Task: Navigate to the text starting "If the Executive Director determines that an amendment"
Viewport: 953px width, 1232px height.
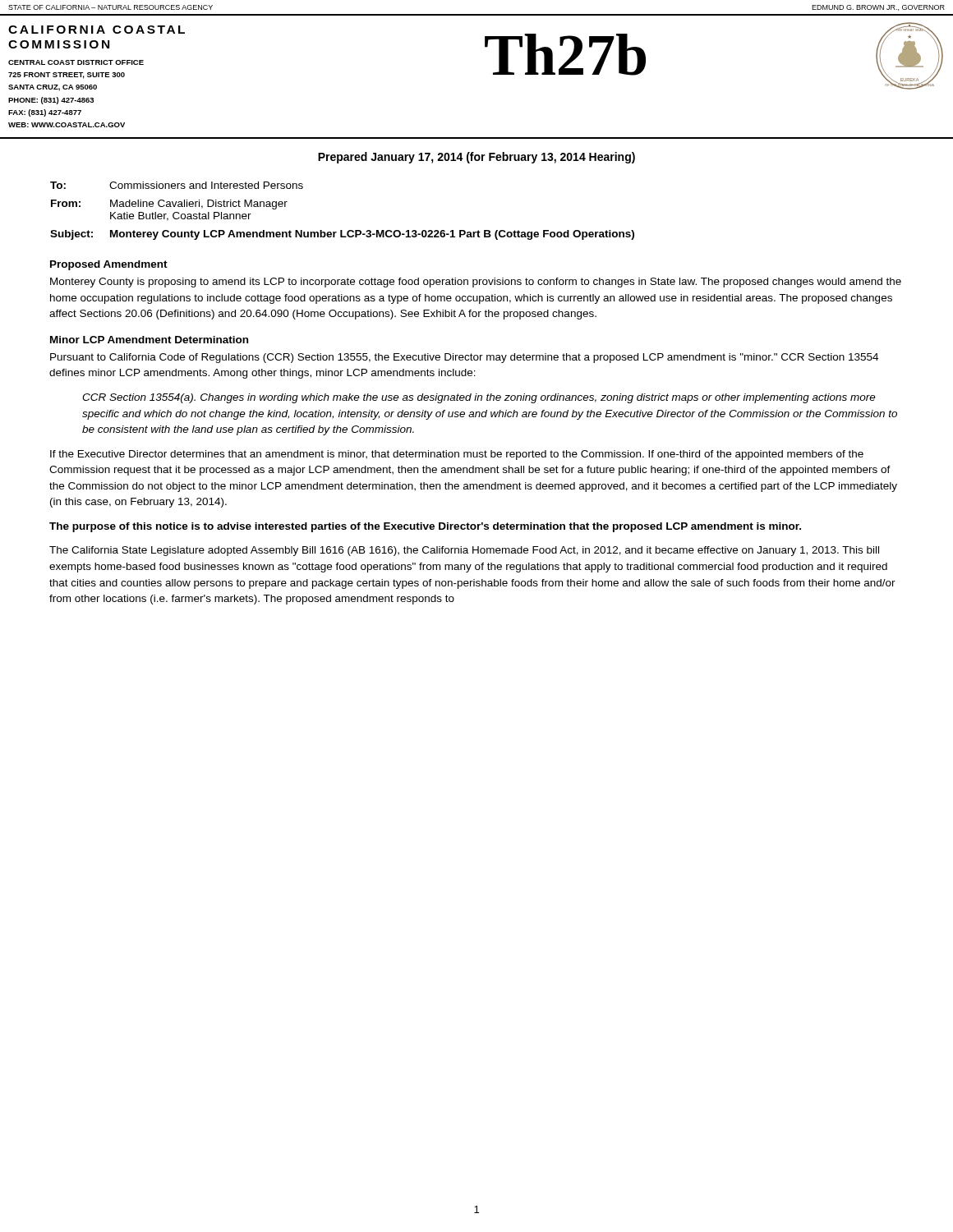Action: coord(473,478)
